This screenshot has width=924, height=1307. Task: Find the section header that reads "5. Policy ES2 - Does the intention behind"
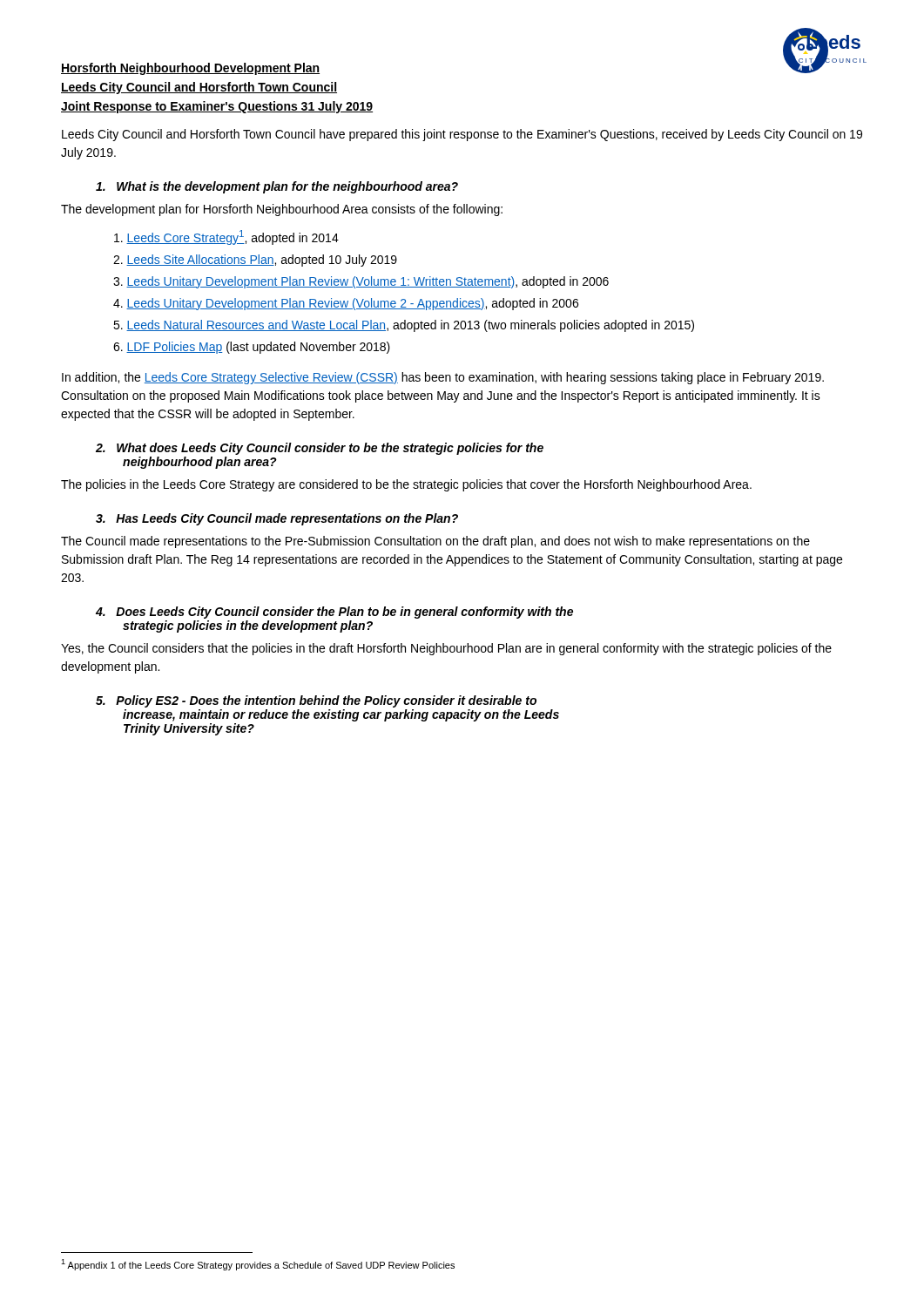pos(328,714)
